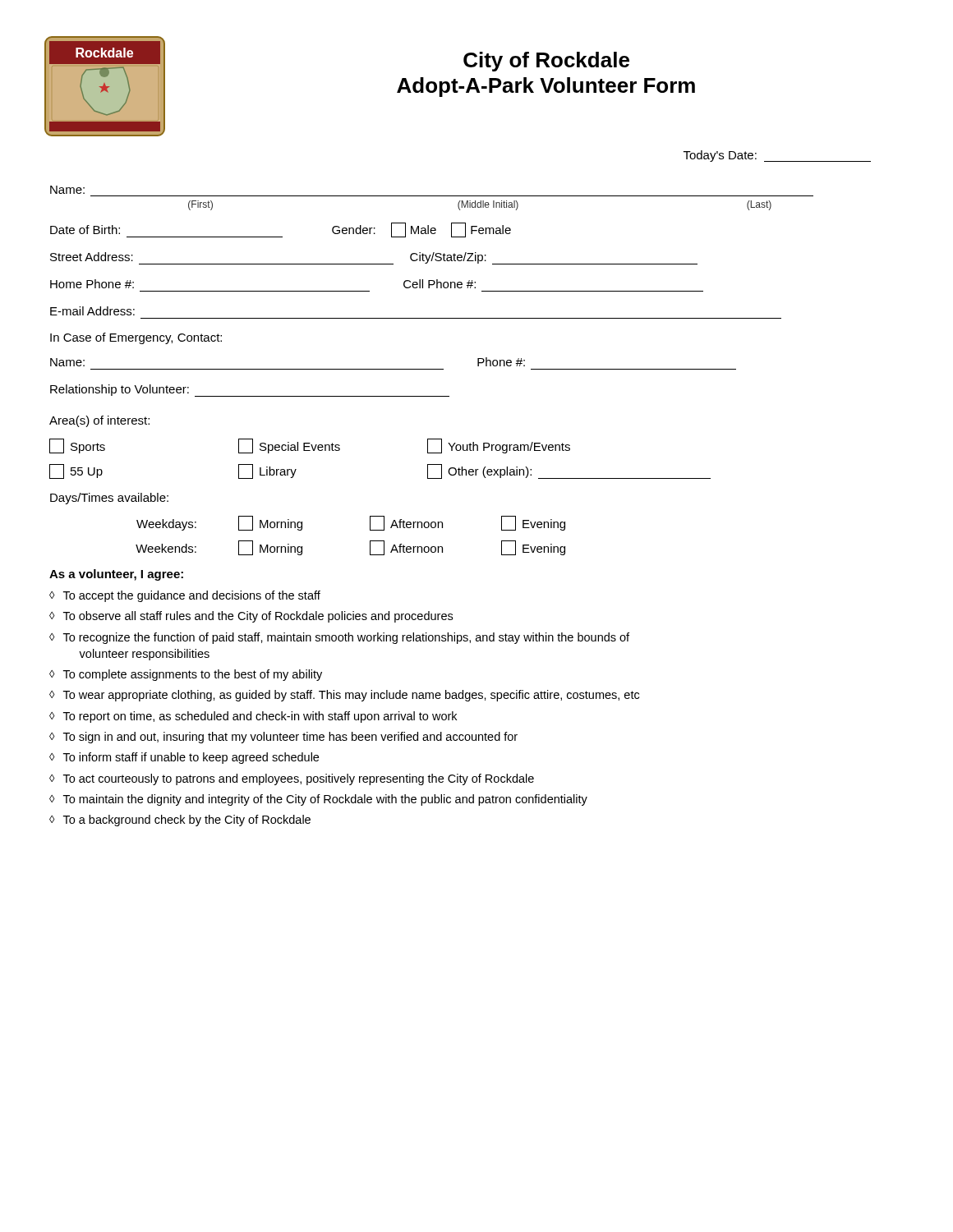Locate the list item with the text "◊ To inform staff"
The height and width of the screenshot is (1232, 953).
pos(184,758)
